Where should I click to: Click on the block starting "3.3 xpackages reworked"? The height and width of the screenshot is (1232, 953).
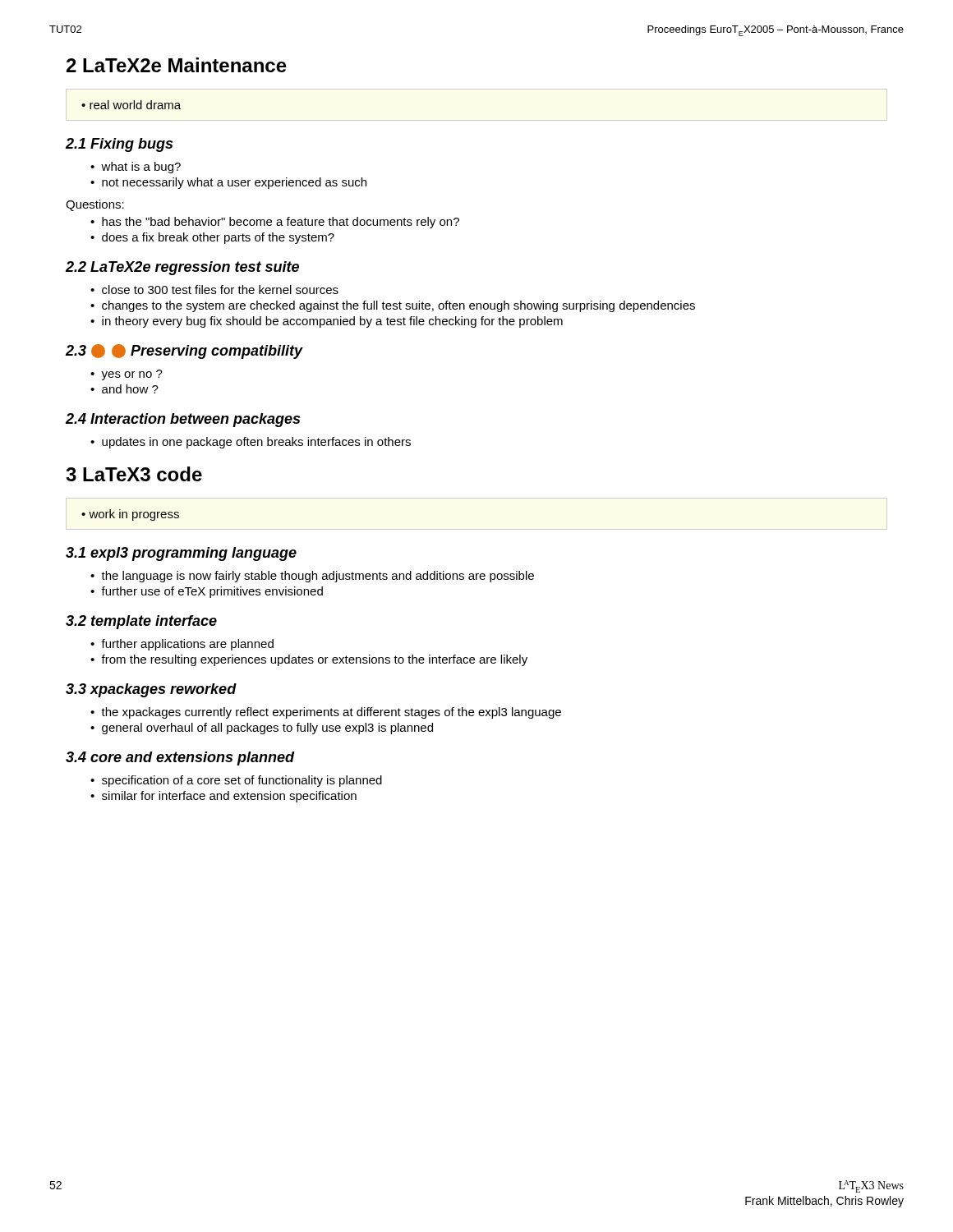(x=151, y=690)
